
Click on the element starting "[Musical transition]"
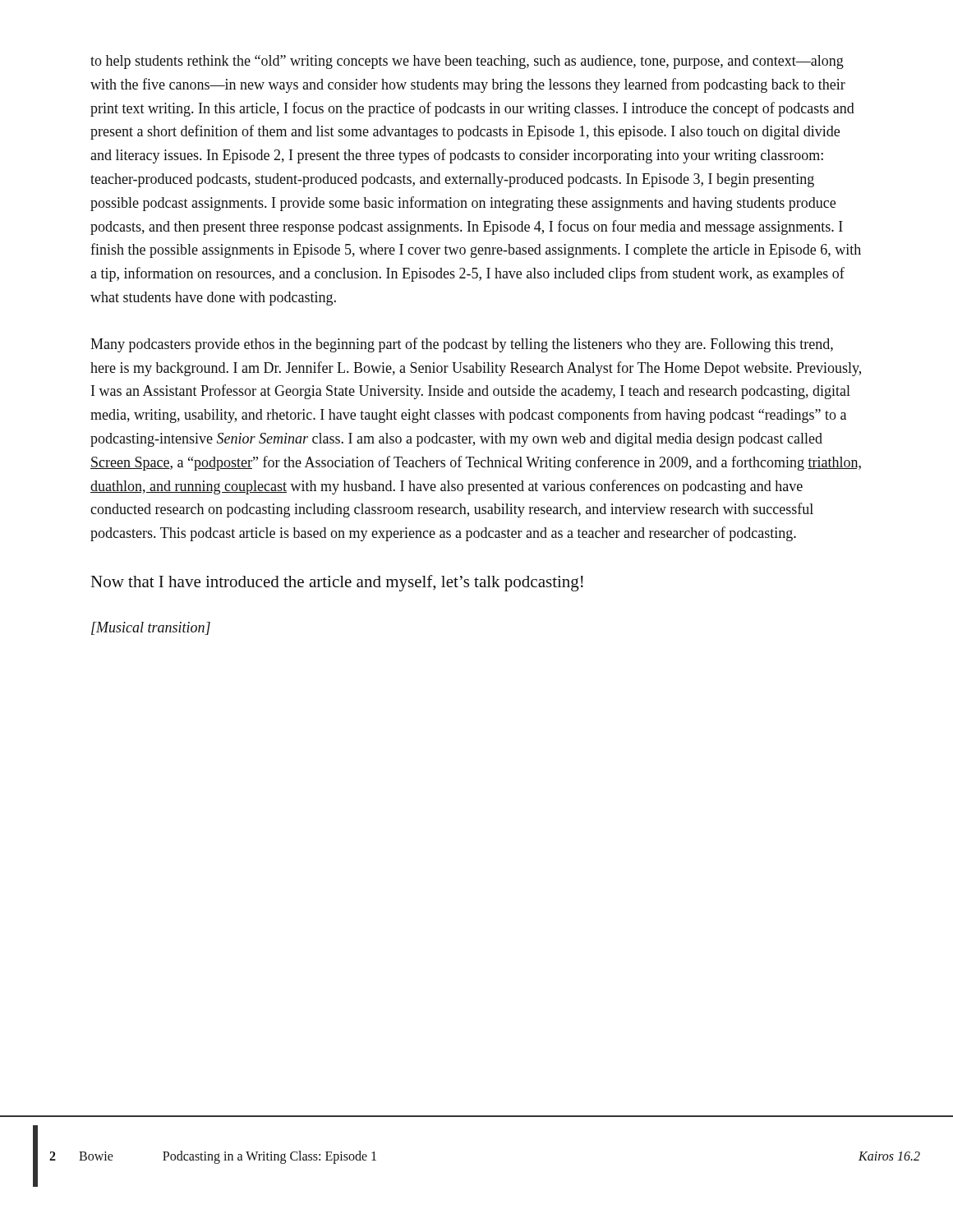pos(151,627)
